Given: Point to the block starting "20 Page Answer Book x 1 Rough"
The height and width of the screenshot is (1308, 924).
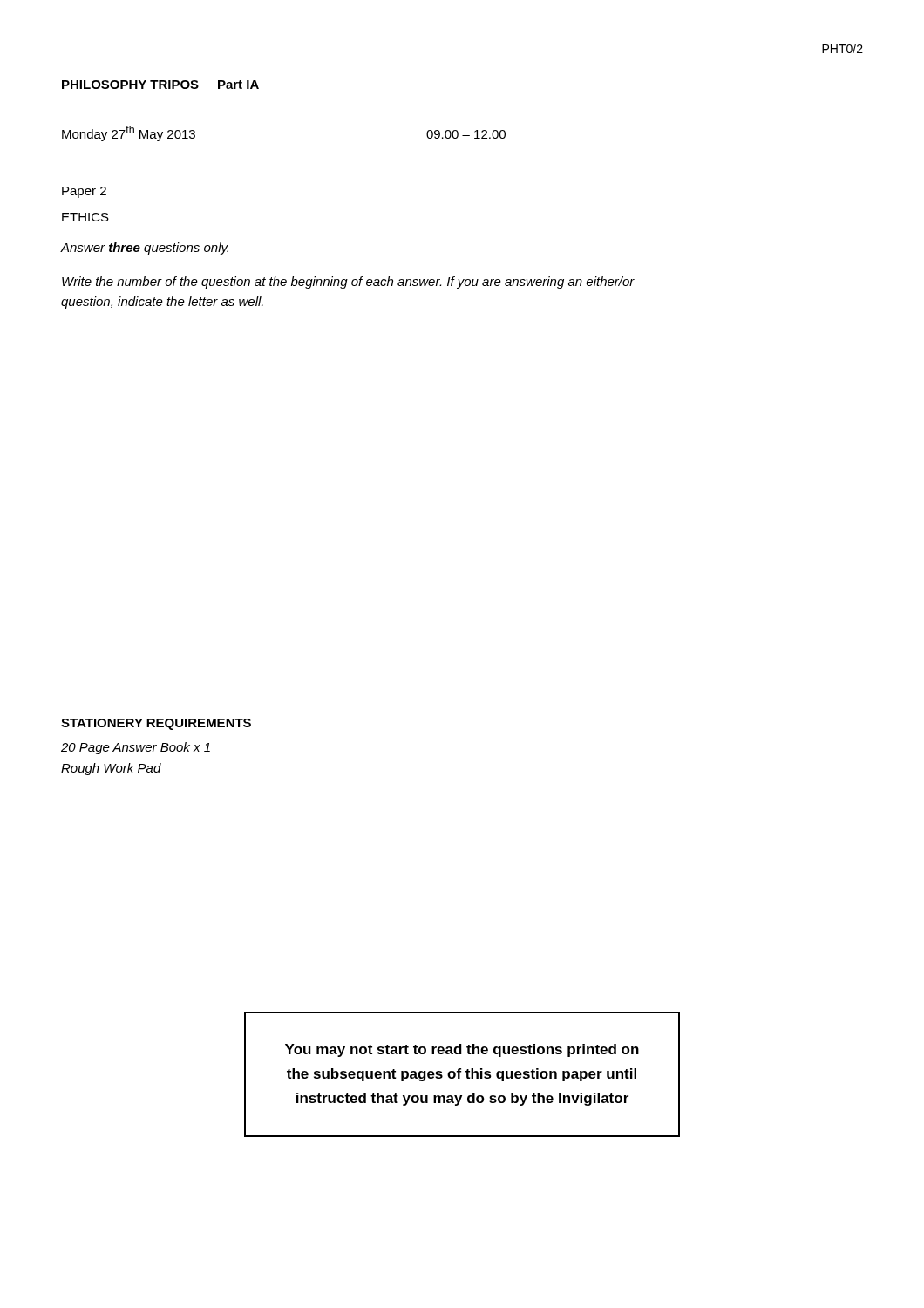Looking at the screenshot, I should tap(136, 757).
